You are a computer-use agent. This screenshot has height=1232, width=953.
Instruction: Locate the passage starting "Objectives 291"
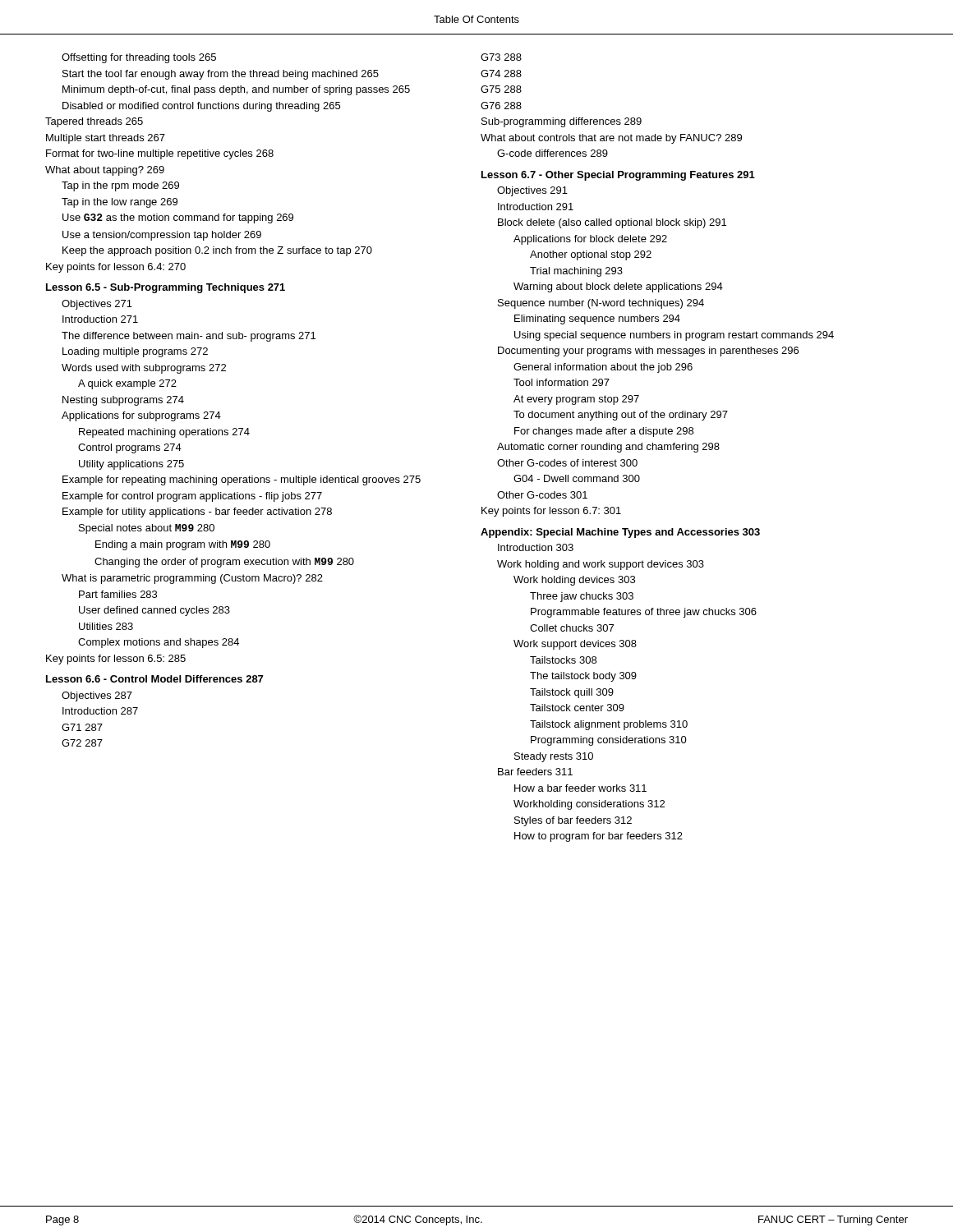pos(532,190)
